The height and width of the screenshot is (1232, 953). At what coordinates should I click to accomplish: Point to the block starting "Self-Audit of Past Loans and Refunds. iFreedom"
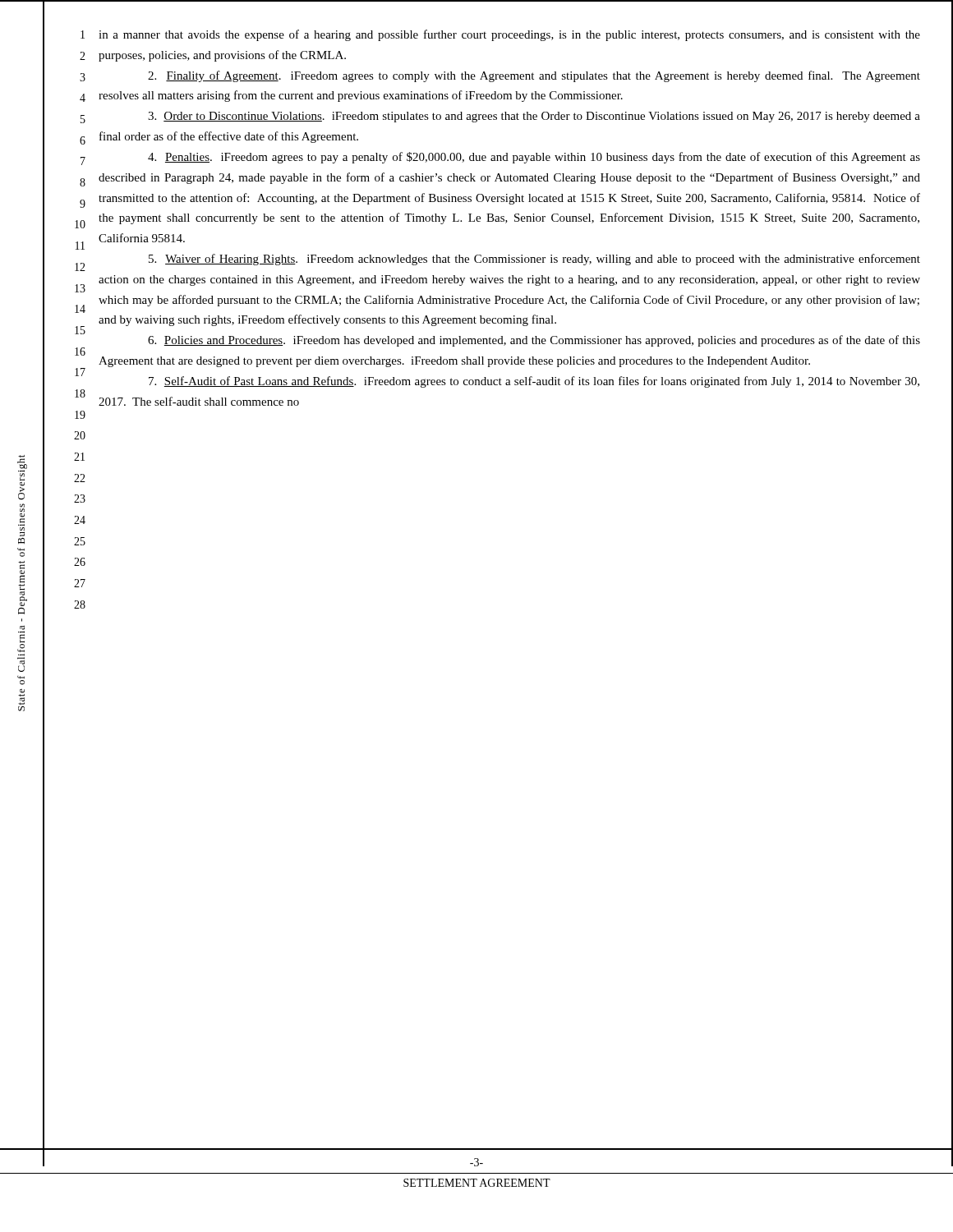pos(509,391)
